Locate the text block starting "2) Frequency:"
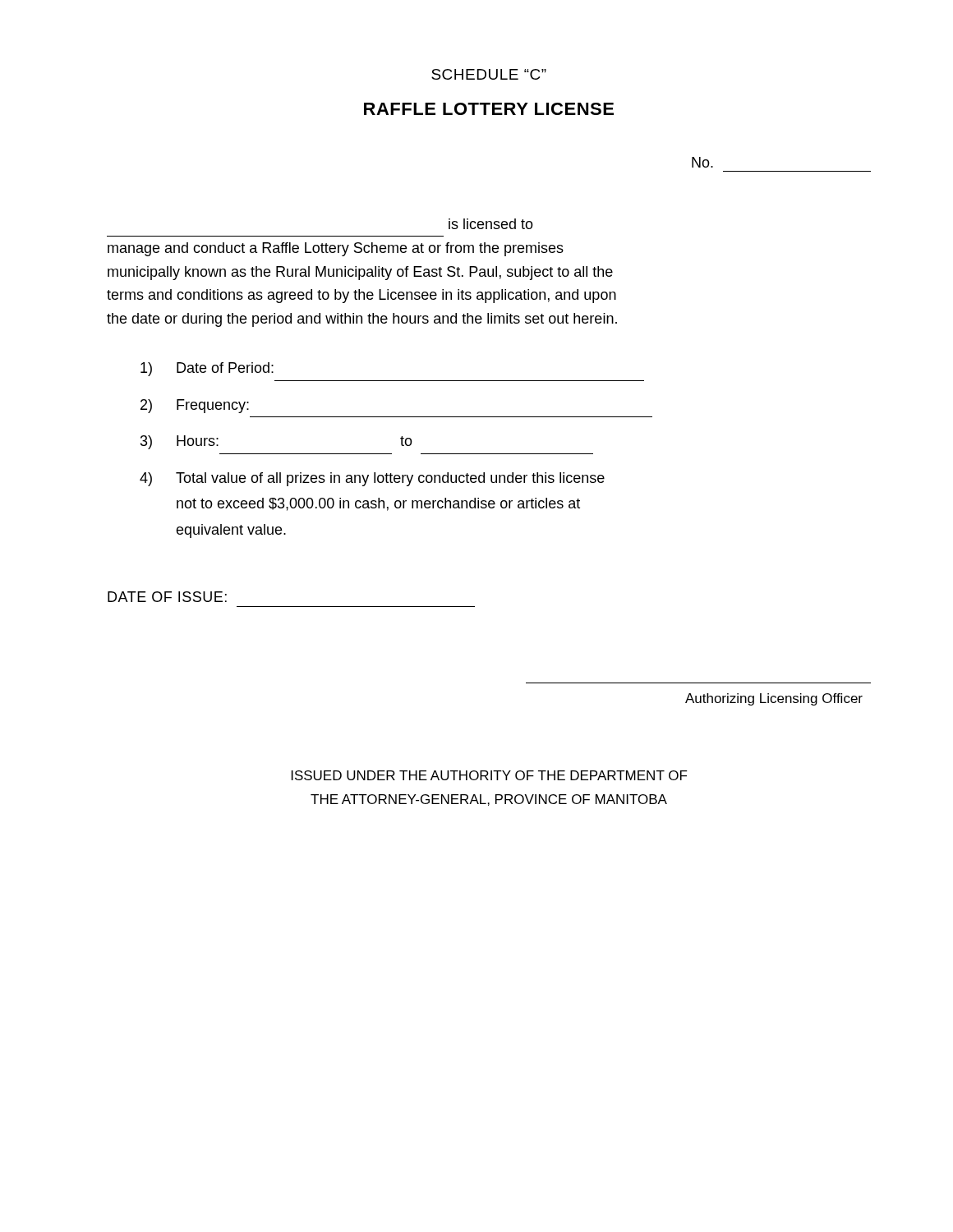Image resolution: width=953 pixels, height=1232 pixels. coord(505,405)
